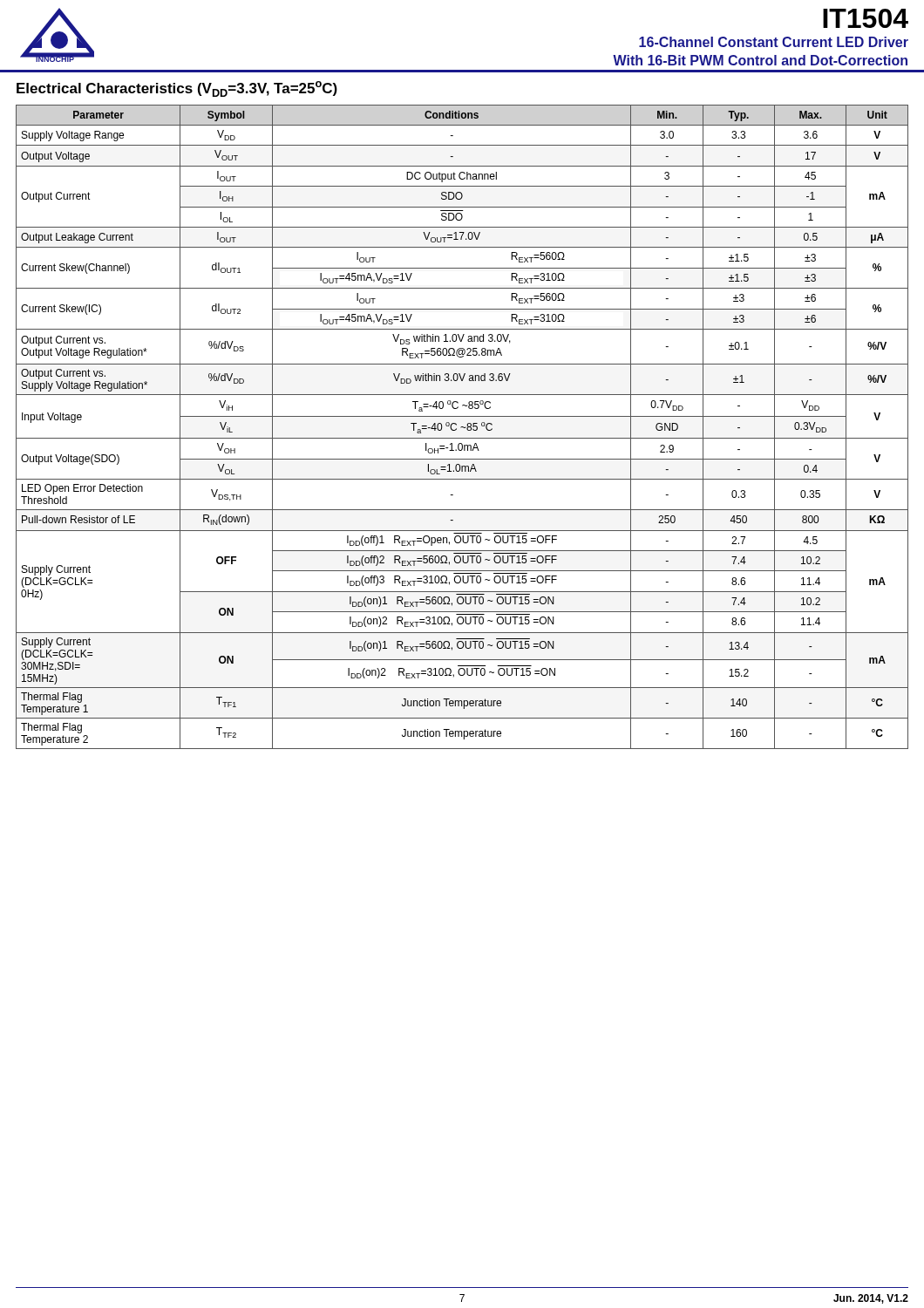
Task: Select the logo
Action: pos(55,35)
